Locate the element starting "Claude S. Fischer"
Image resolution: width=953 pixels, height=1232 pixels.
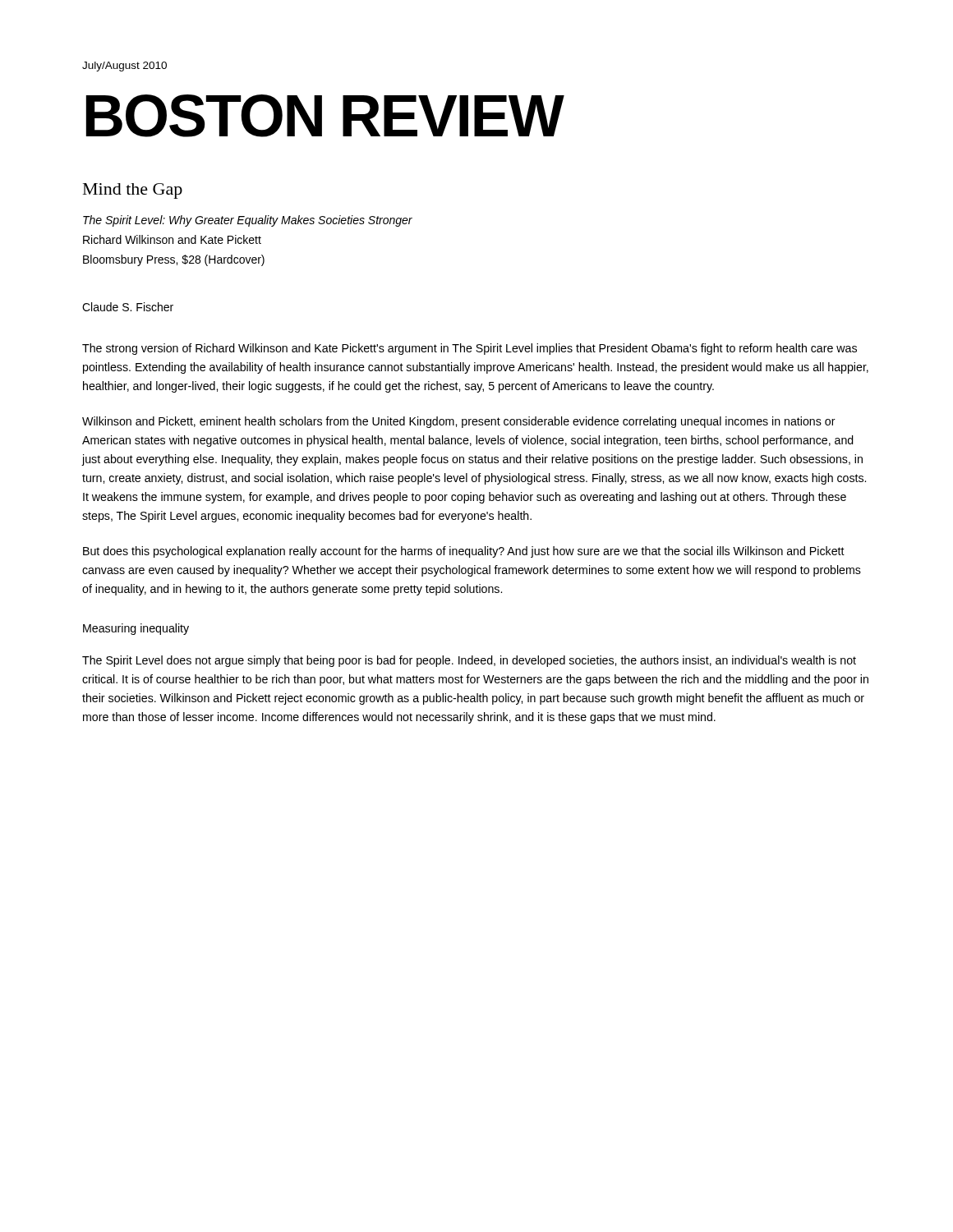click(128, 308)
